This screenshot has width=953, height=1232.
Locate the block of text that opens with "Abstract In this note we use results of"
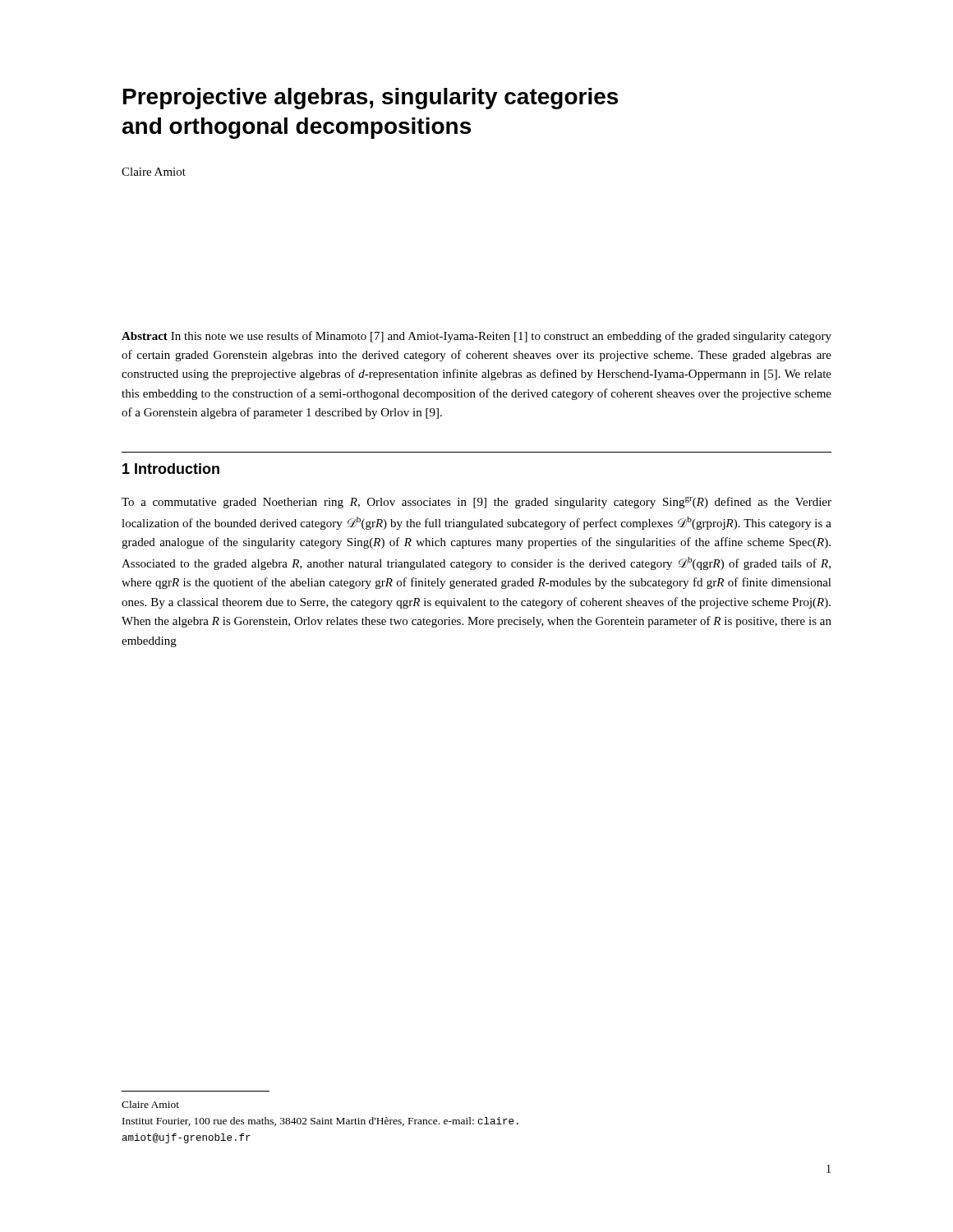(x=476, y=374)
